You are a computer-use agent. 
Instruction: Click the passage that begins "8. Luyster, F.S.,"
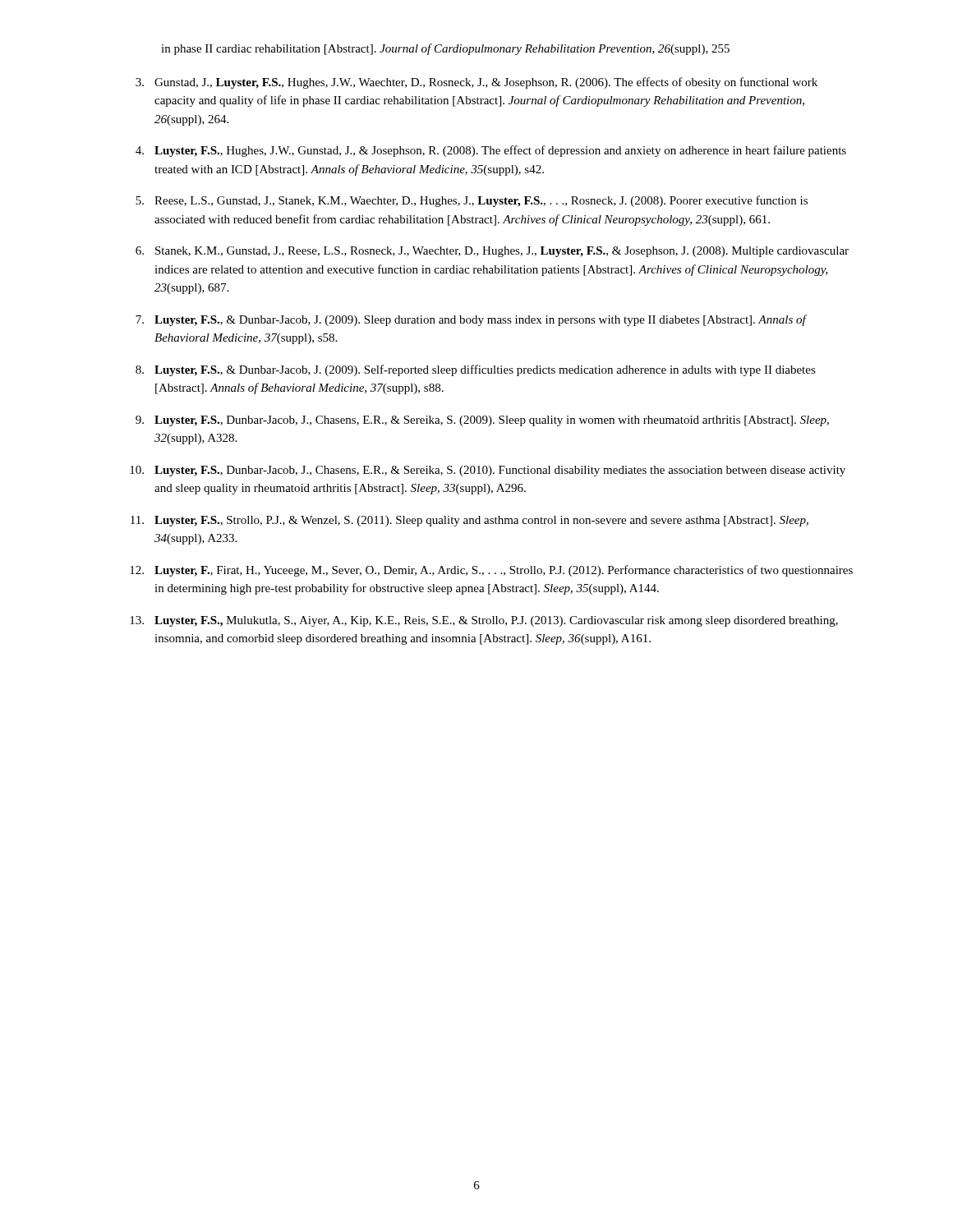488,379
